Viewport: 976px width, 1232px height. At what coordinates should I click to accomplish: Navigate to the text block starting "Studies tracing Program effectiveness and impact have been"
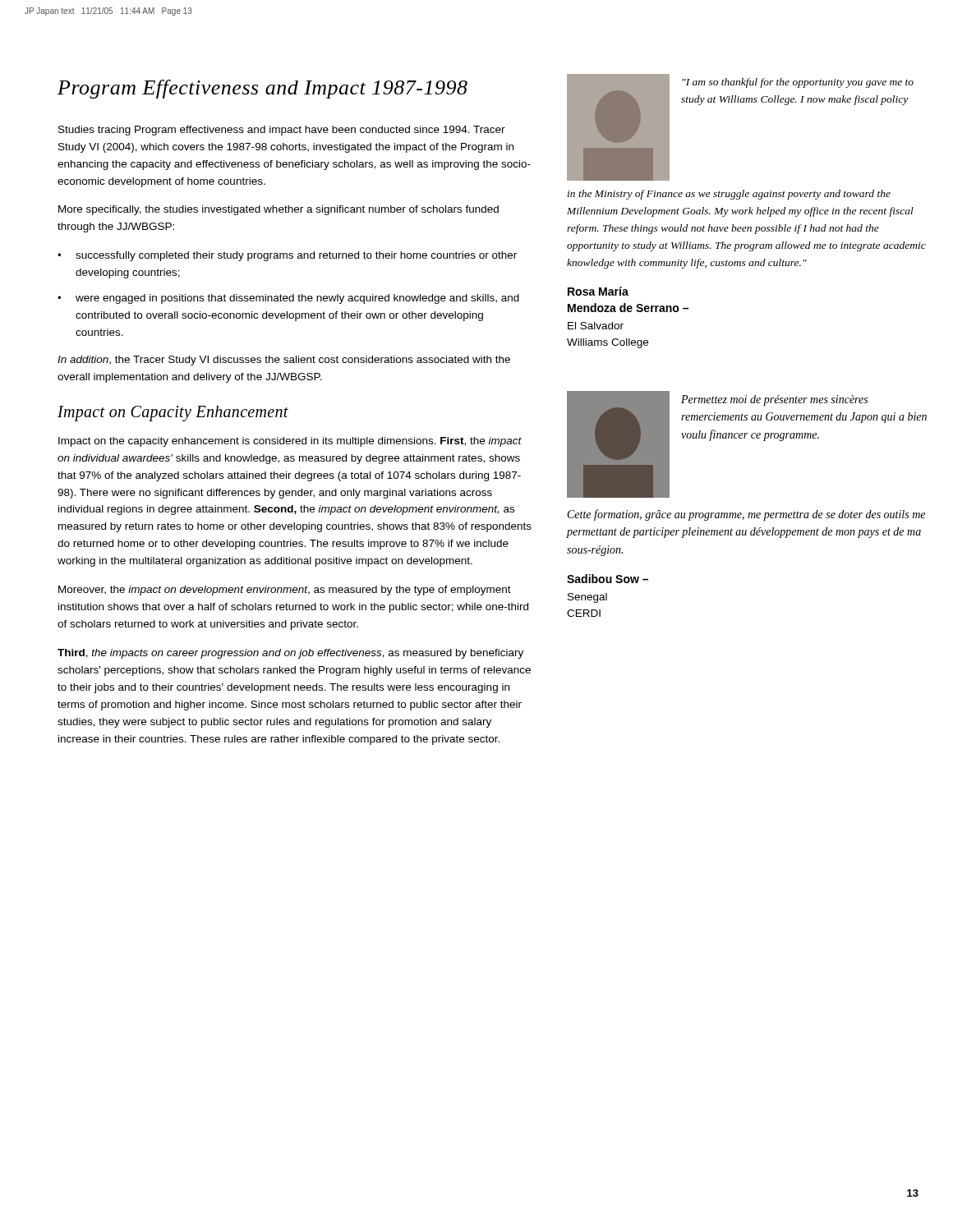pos(294,155)
